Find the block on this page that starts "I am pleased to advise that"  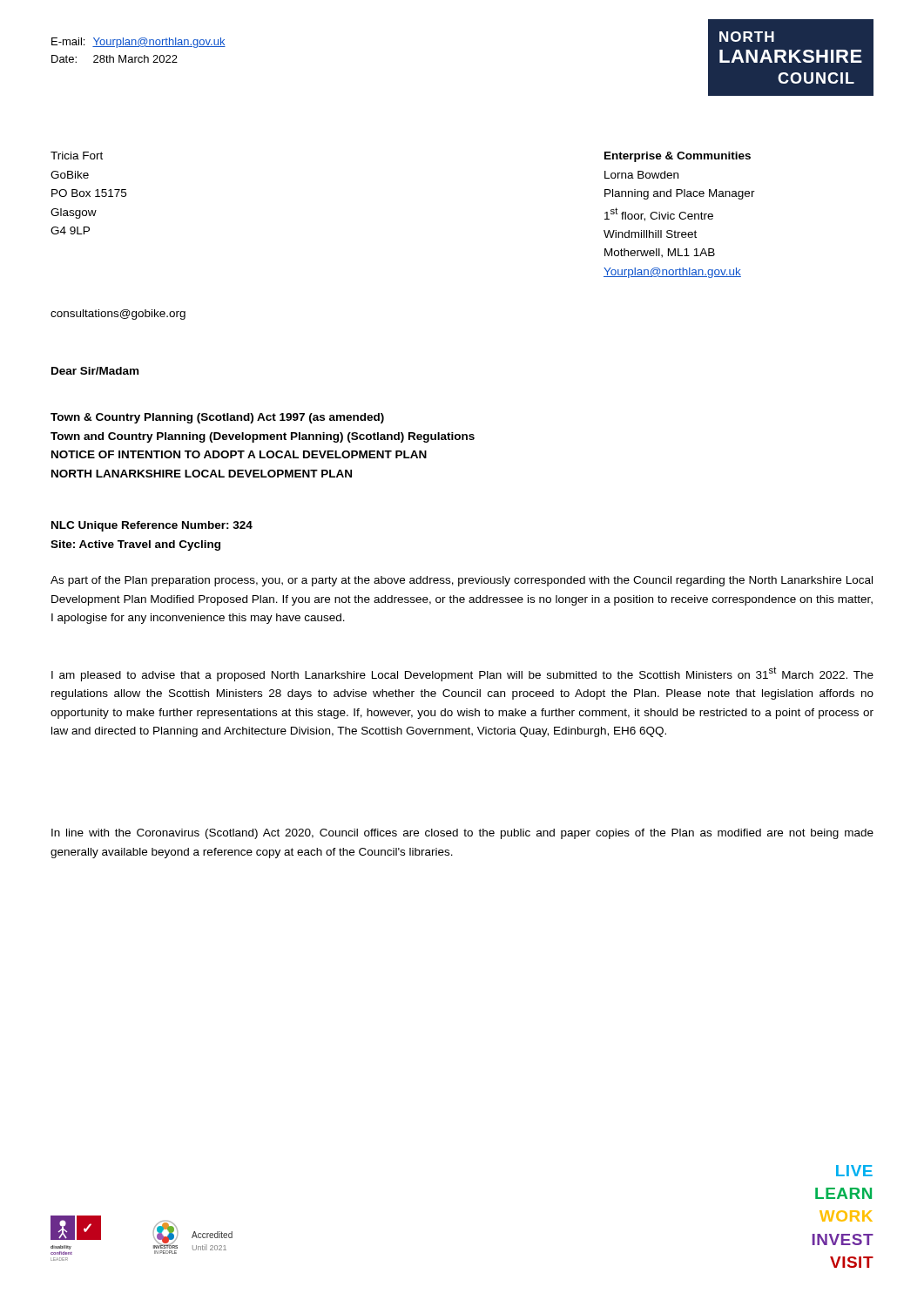pyautogui.click(x=462, y=701)
